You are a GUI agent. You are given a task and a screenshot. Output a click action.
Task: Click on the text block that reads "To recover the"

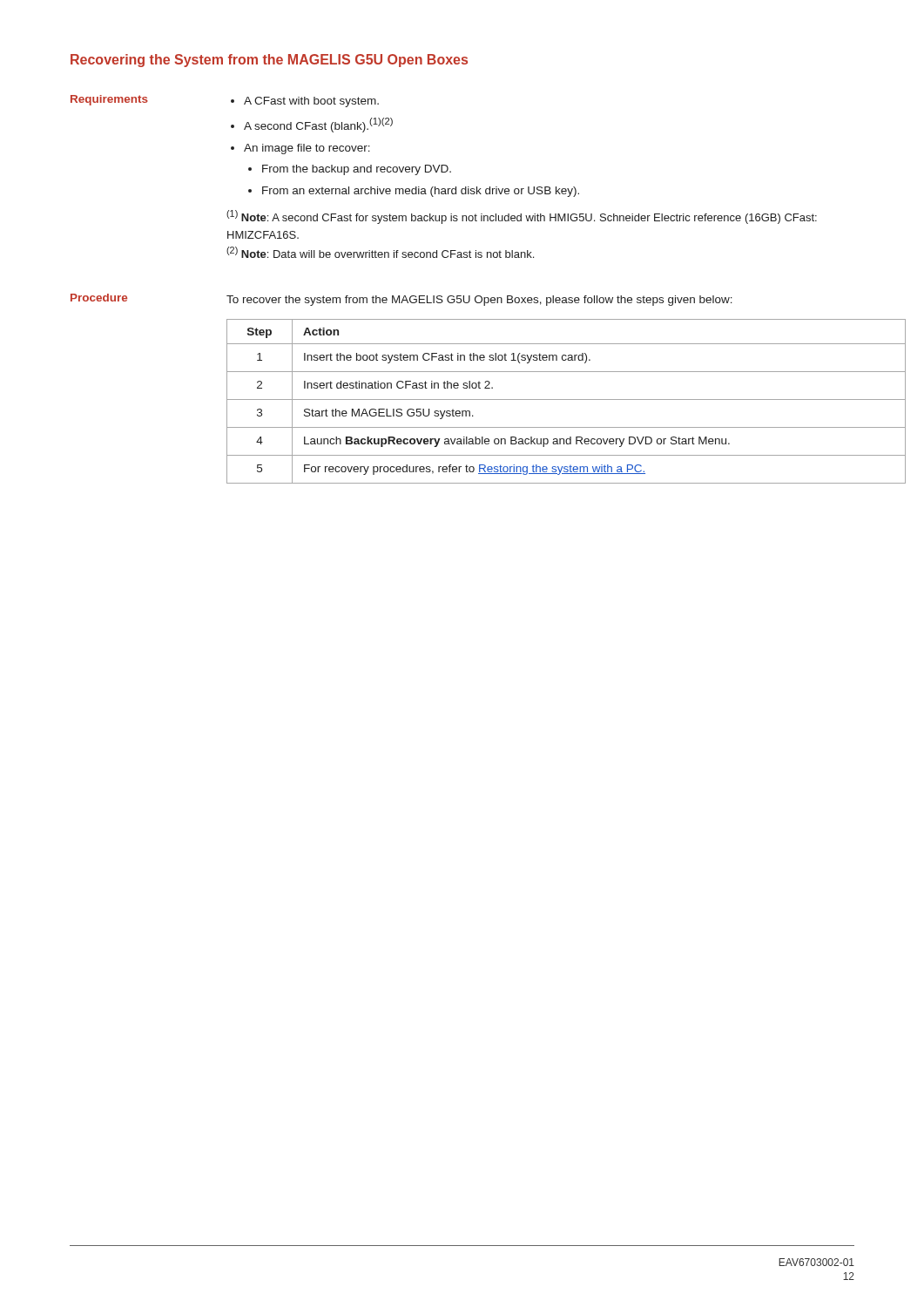point(480,299)
